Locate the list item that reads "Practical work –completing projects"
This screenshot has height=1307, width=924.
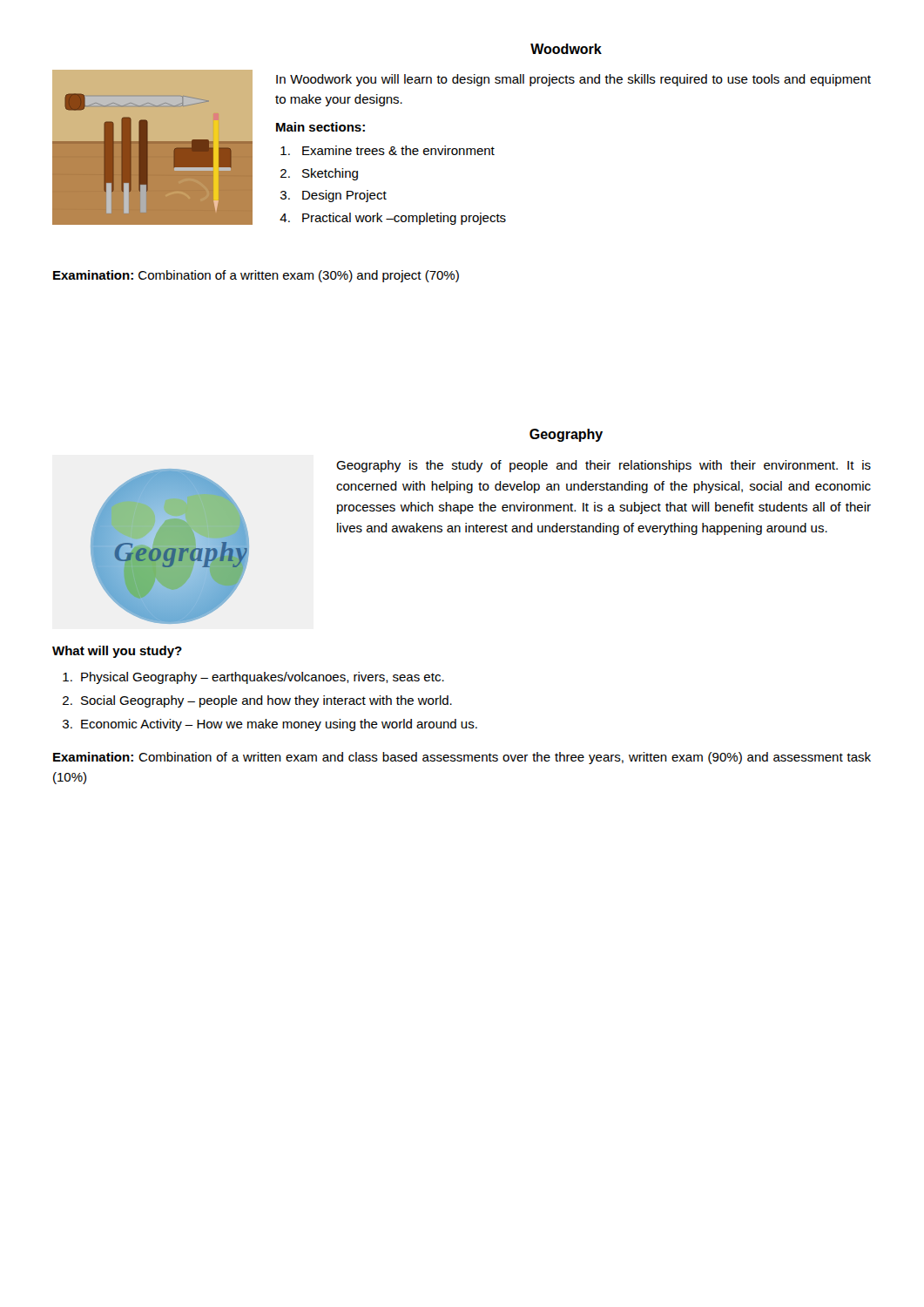tap(404, 217)
